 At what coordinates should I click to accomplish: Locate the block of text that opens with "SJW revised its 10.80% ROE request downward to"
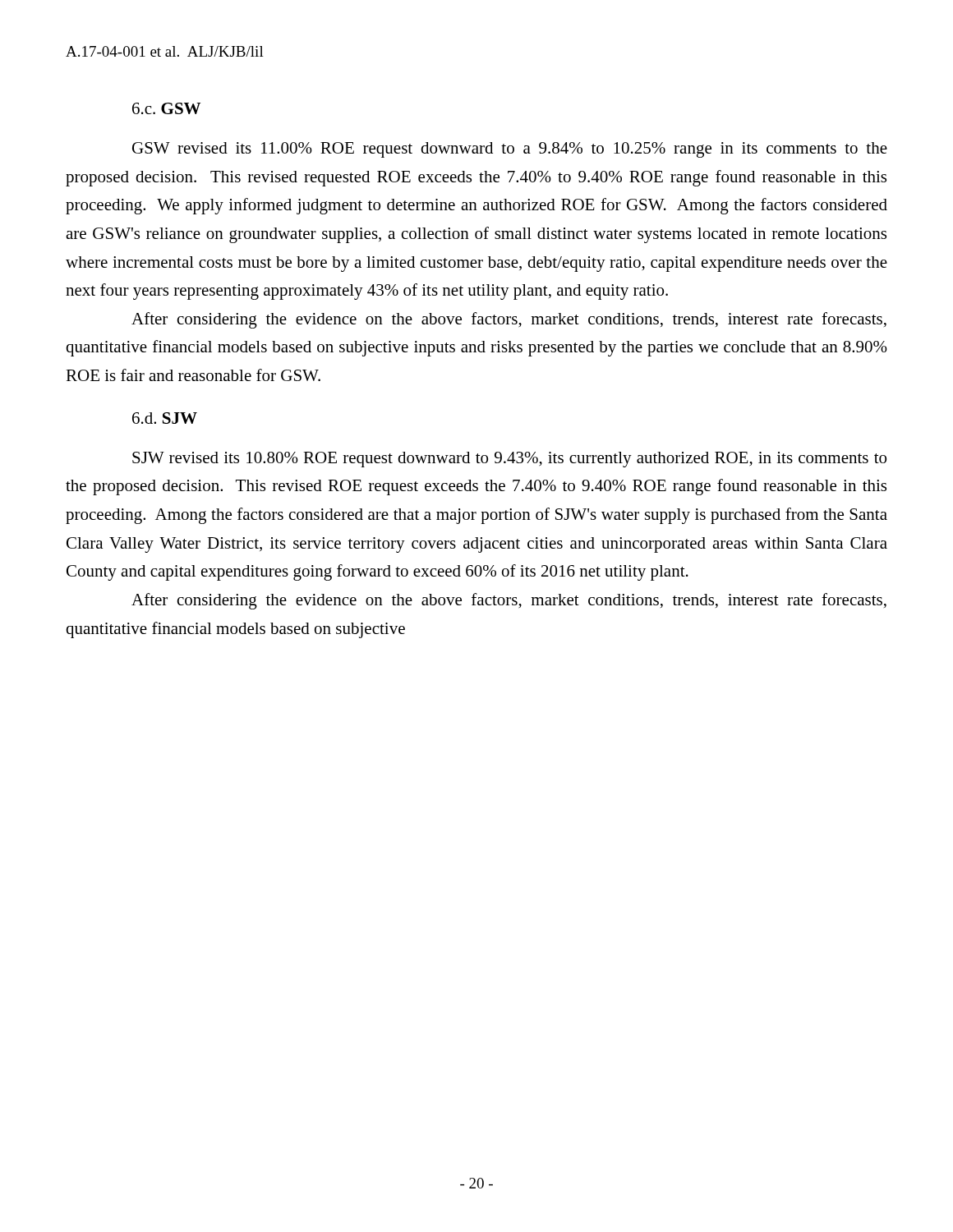pos(476,514)
